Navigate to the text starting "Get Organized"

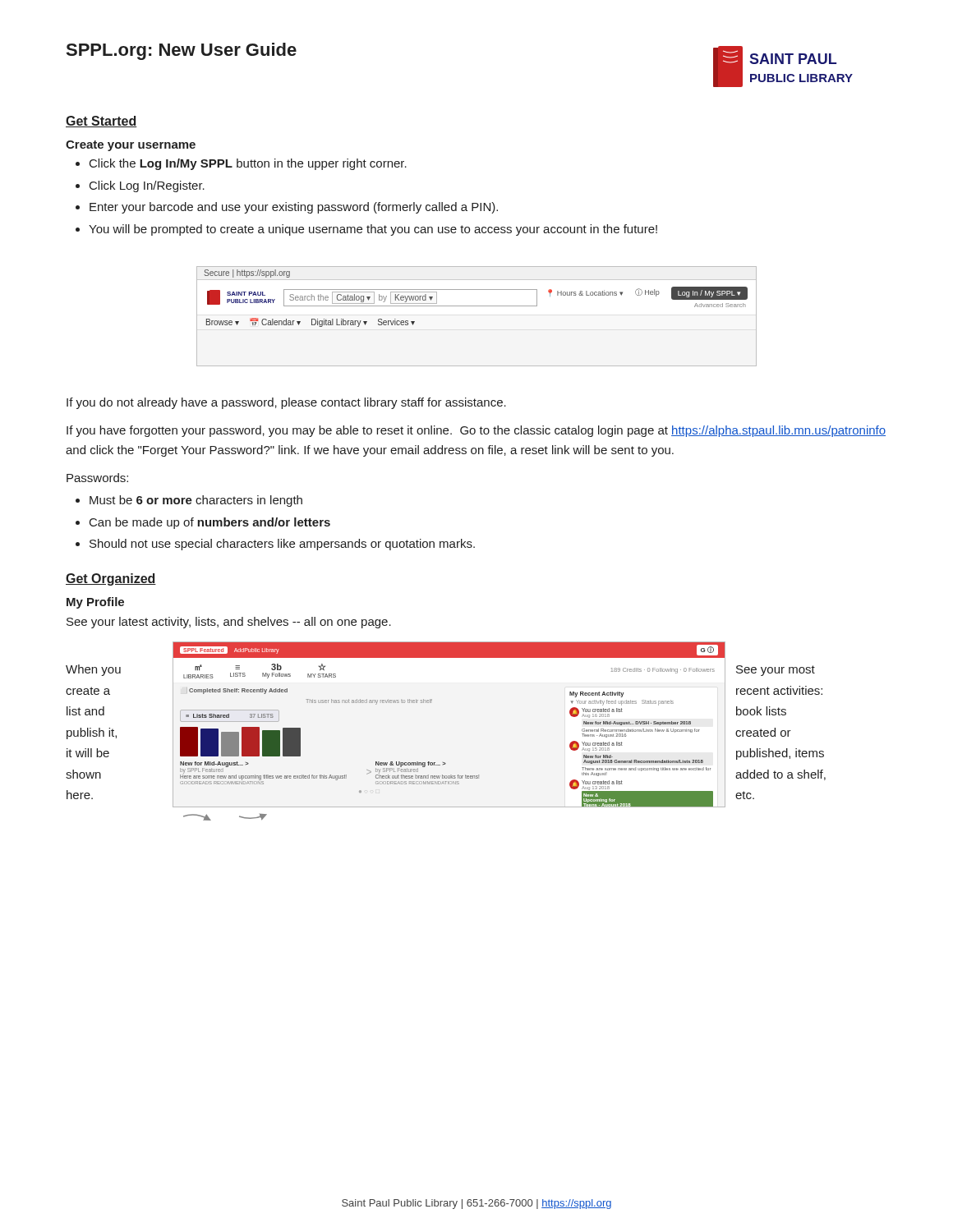point(111,579)
